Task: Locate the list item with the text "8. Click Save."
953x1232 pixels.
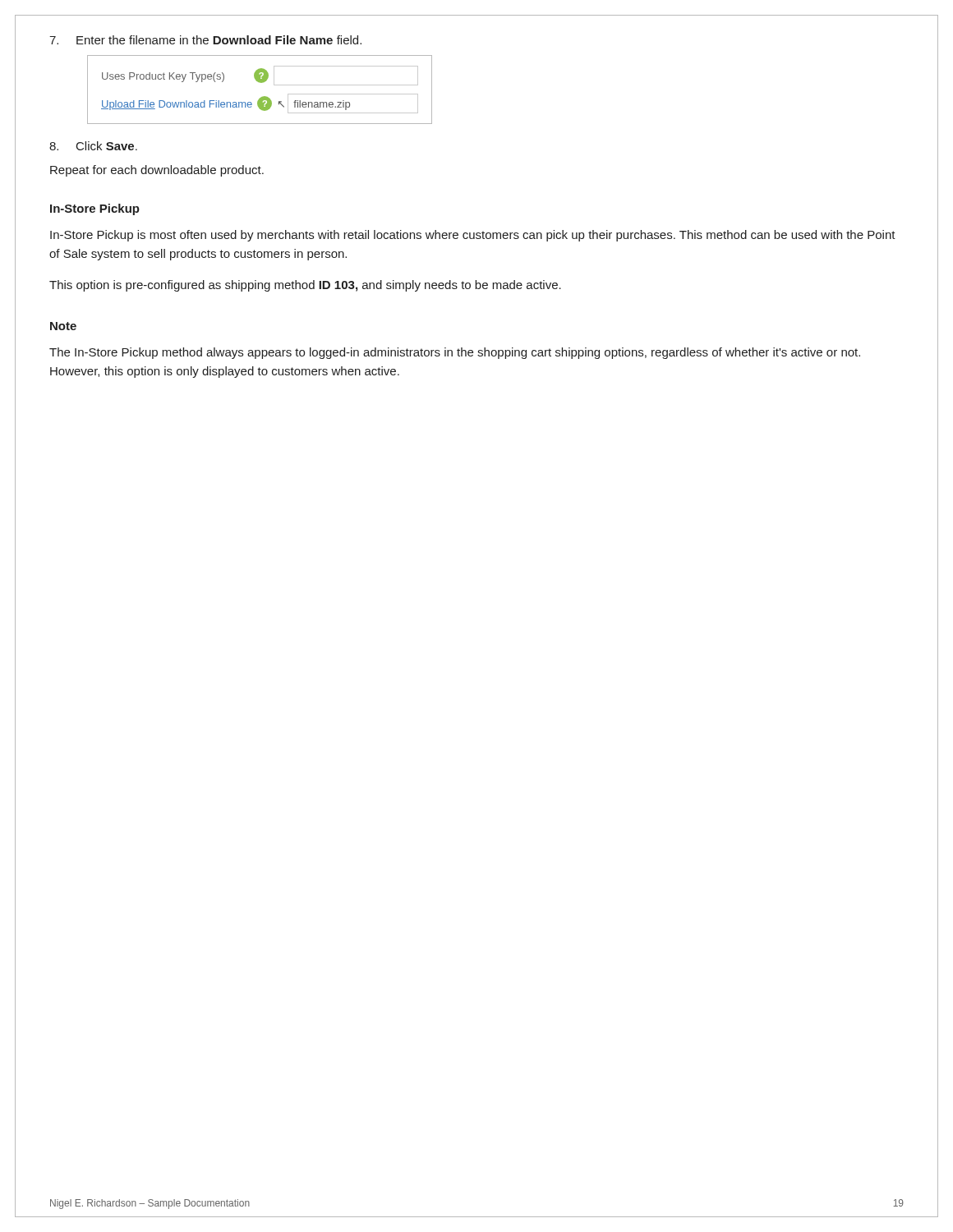Action: [94, 146]
